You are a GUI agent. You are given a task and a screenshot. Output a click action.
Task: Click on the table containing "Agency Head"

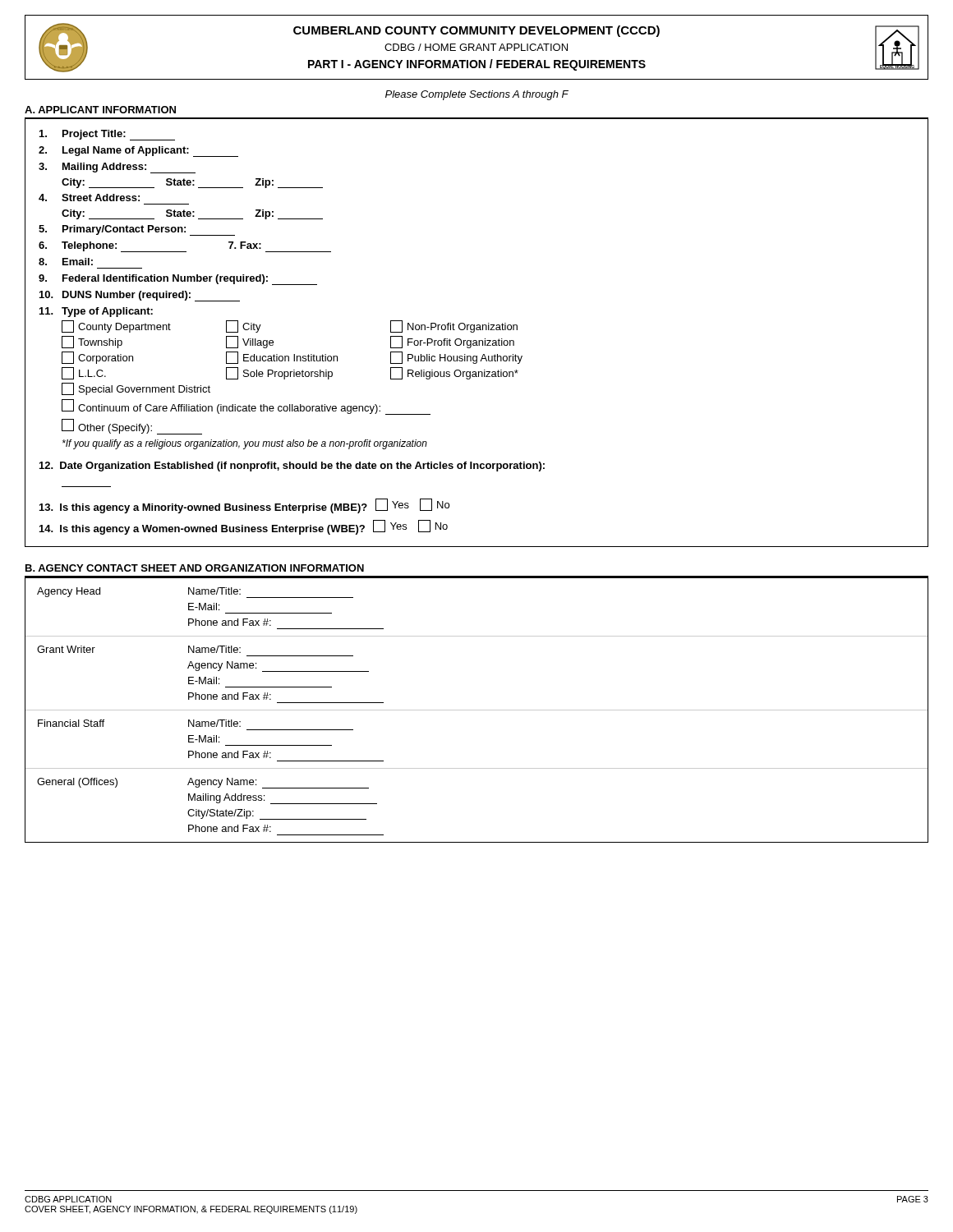476,710
